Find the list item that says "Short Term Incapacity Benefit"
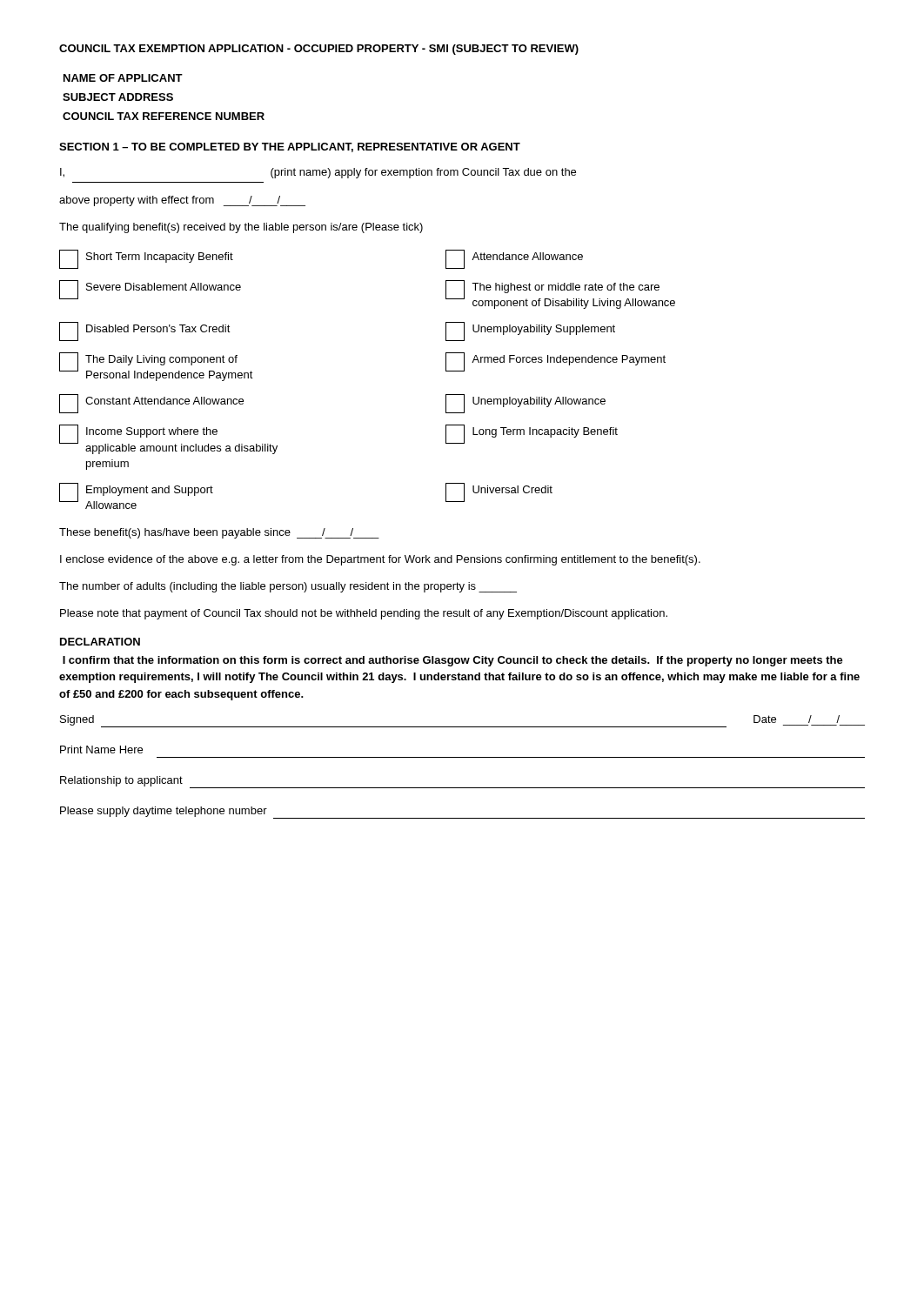924x1305 pixels. click(146, 259)
